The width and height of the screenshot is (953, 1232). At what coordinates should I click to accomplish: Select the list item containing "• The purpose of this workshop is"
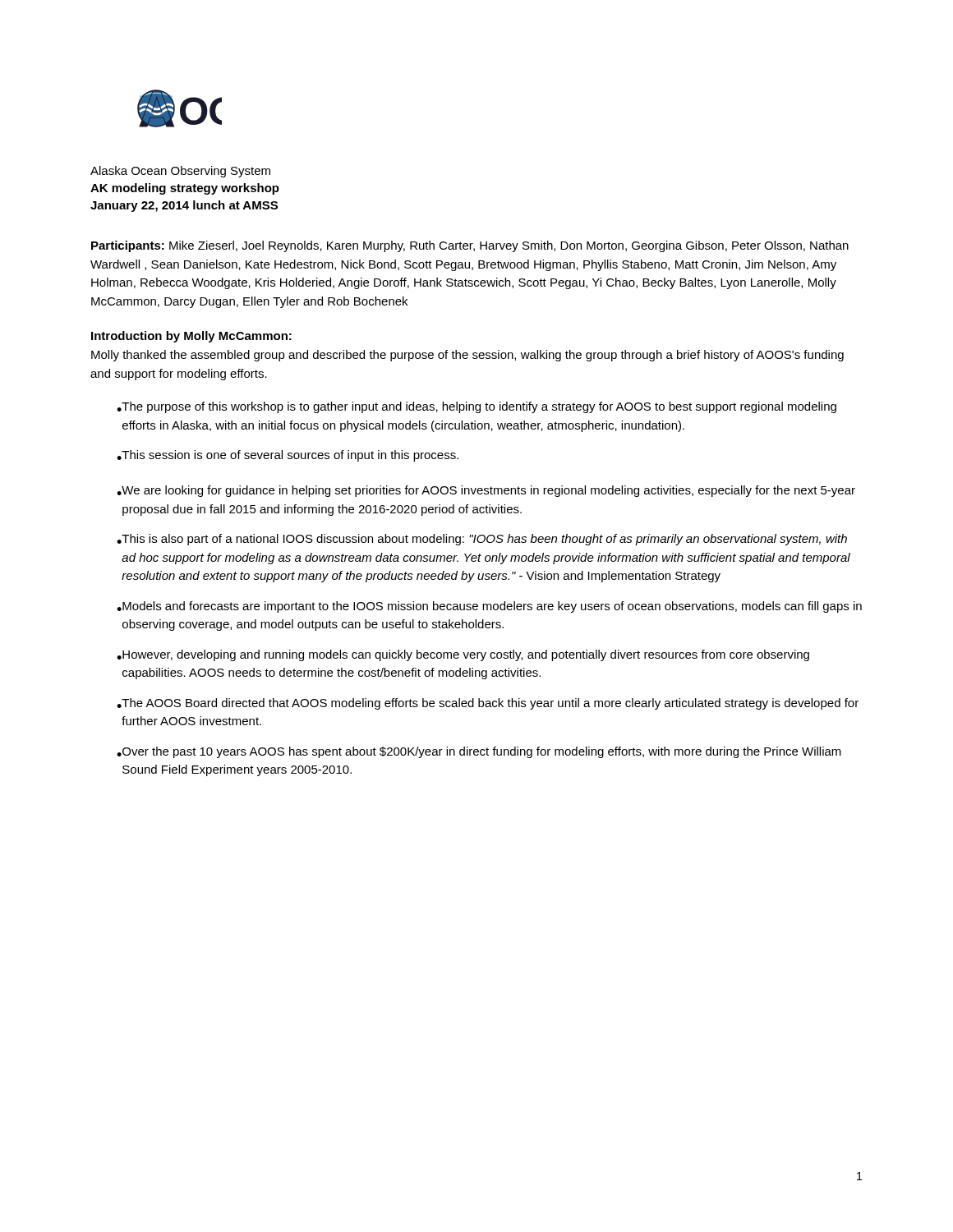tap(476, 416)
